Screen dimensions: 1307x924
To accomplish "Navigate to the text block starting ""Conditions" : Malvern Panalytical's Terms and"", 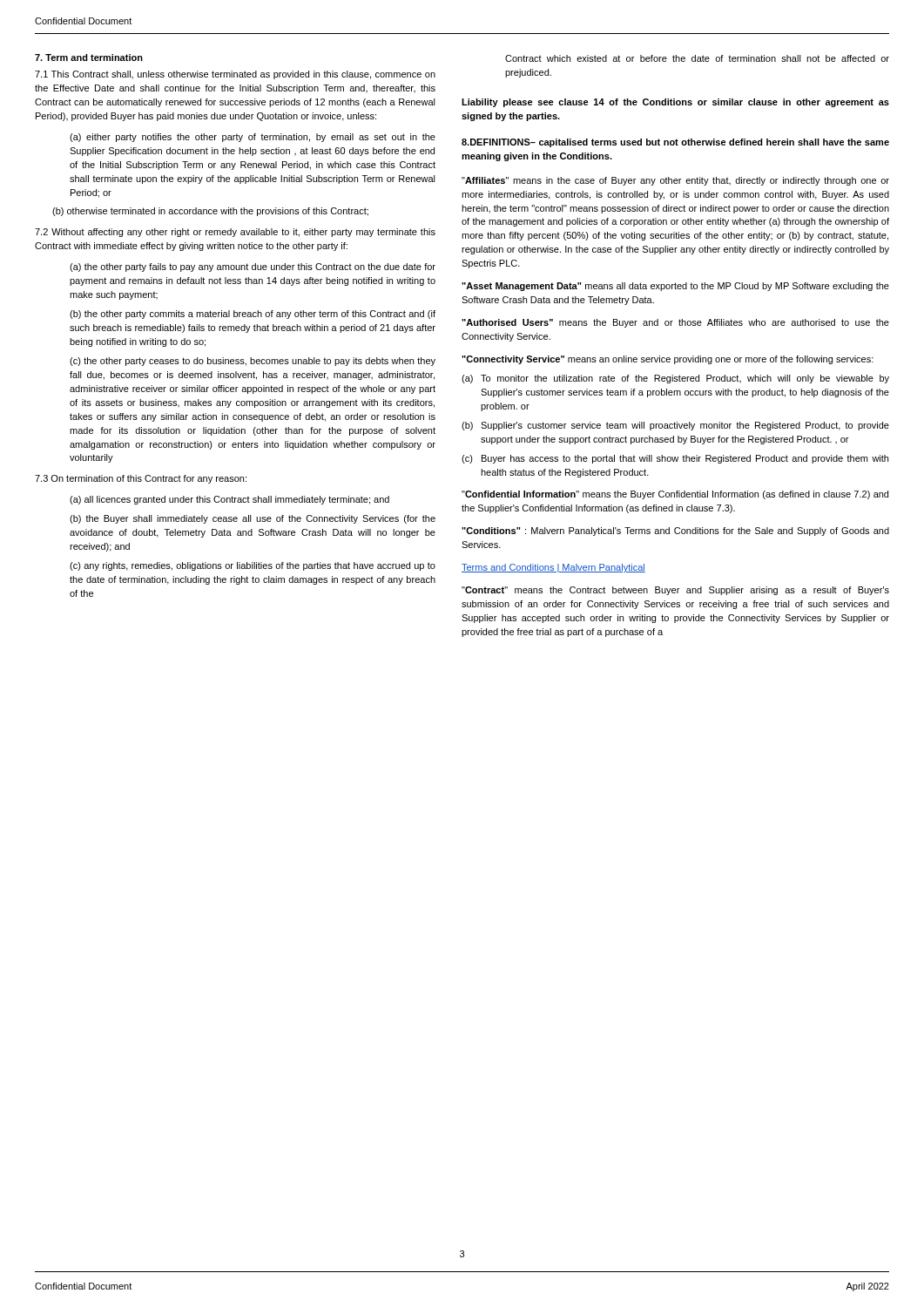I will coord(675,538).
